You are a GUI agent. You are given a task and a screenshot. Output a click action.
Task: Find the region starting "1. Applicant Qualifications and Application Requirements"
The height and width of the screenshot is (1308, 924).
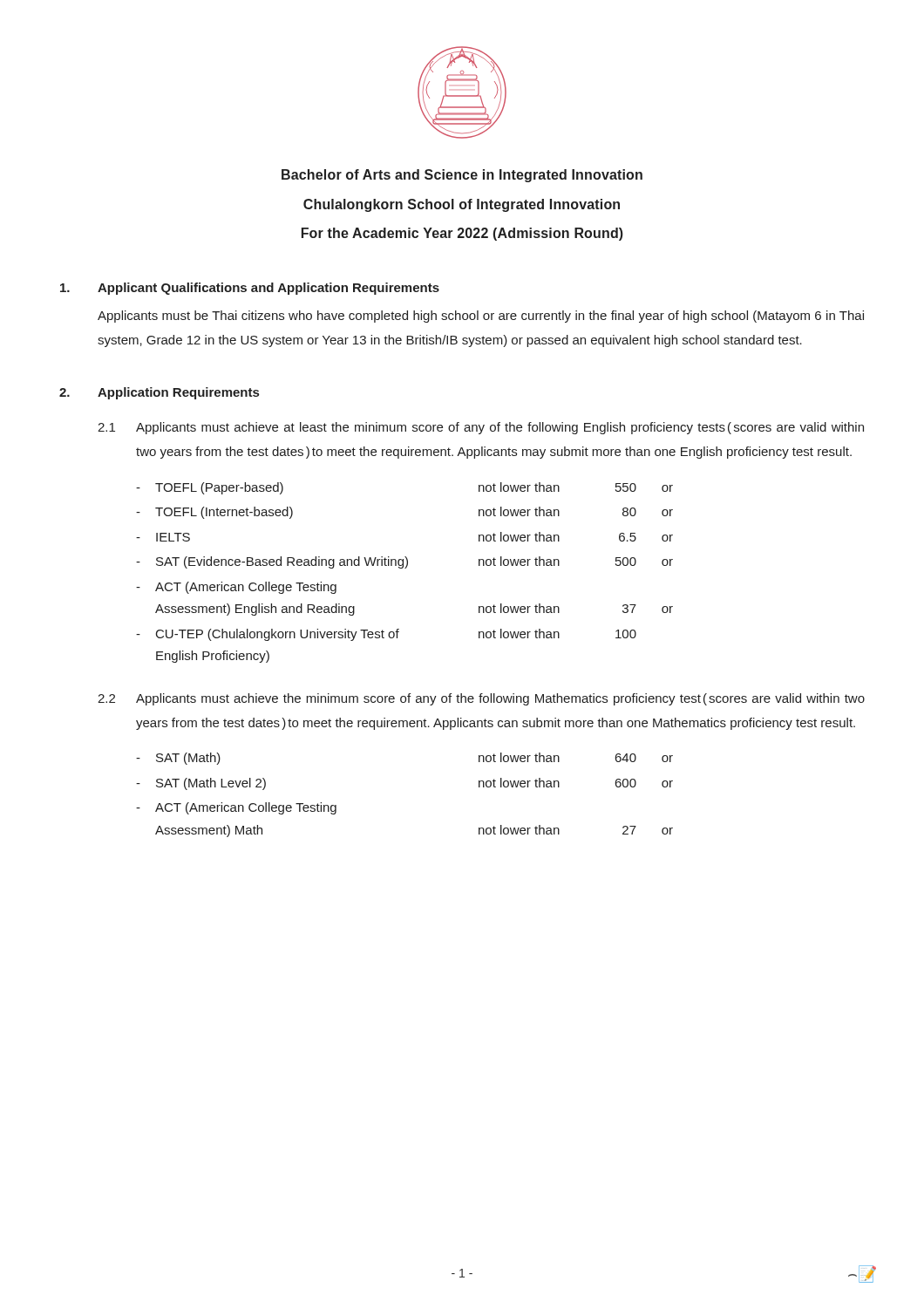249,287
